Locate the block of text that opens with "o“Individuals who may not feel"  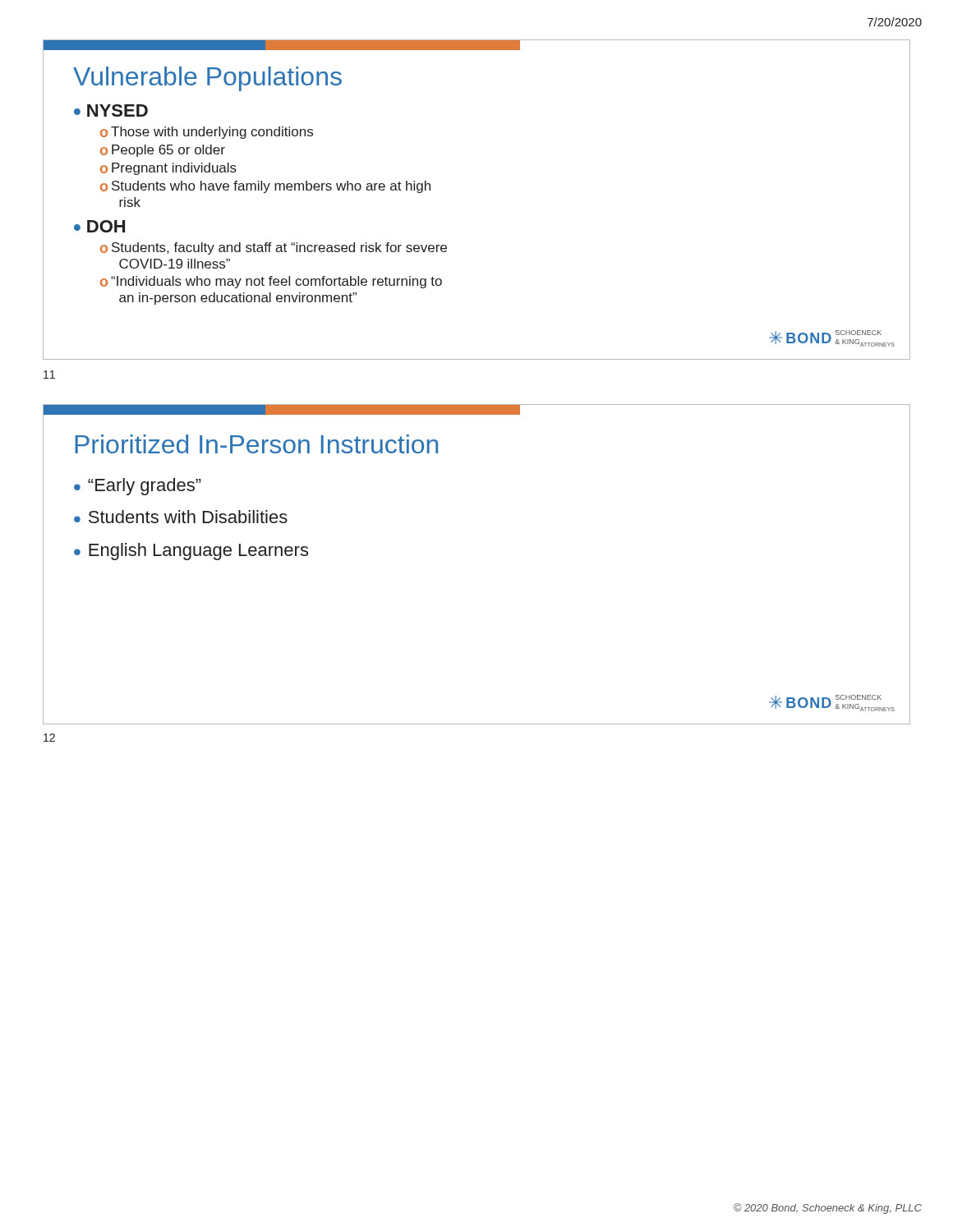pyautogui.click(x=271, y=290)
